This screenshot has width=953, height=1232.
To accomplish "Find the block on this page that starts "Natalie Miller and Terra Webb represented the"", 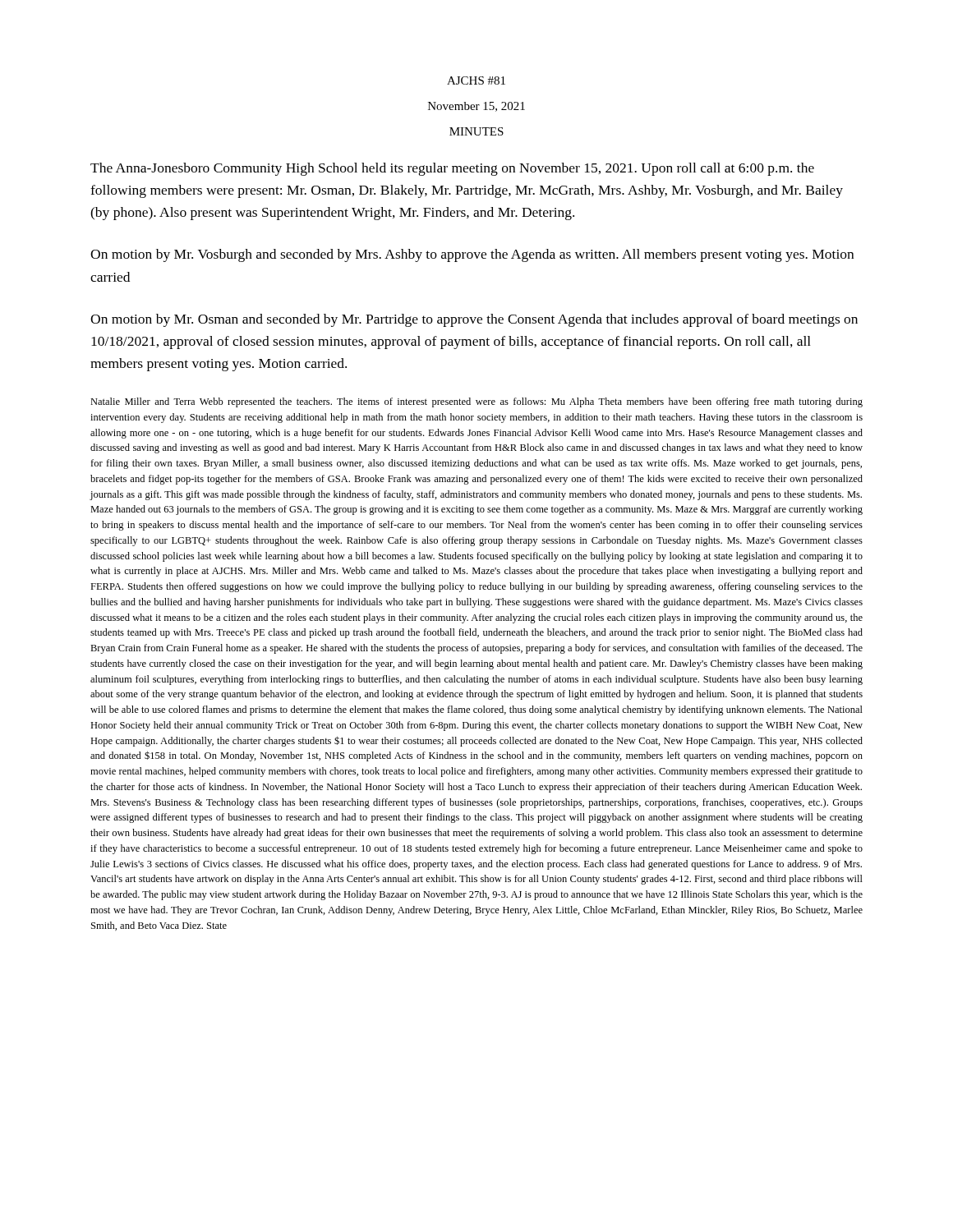I will [476, 663].
